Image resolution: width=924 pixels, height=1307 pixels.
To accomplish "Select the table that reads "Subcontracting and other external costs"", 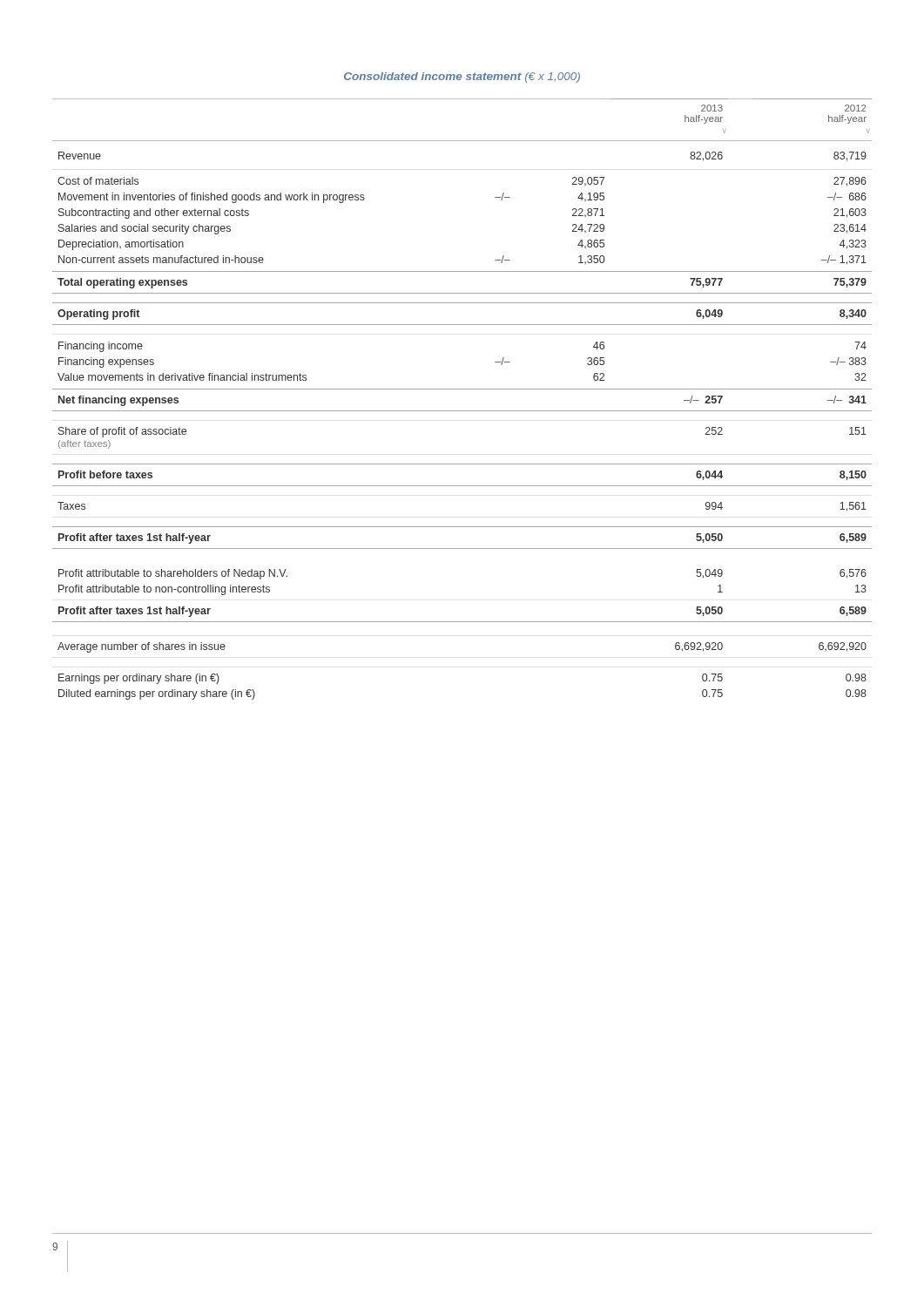I will point(462,403).
